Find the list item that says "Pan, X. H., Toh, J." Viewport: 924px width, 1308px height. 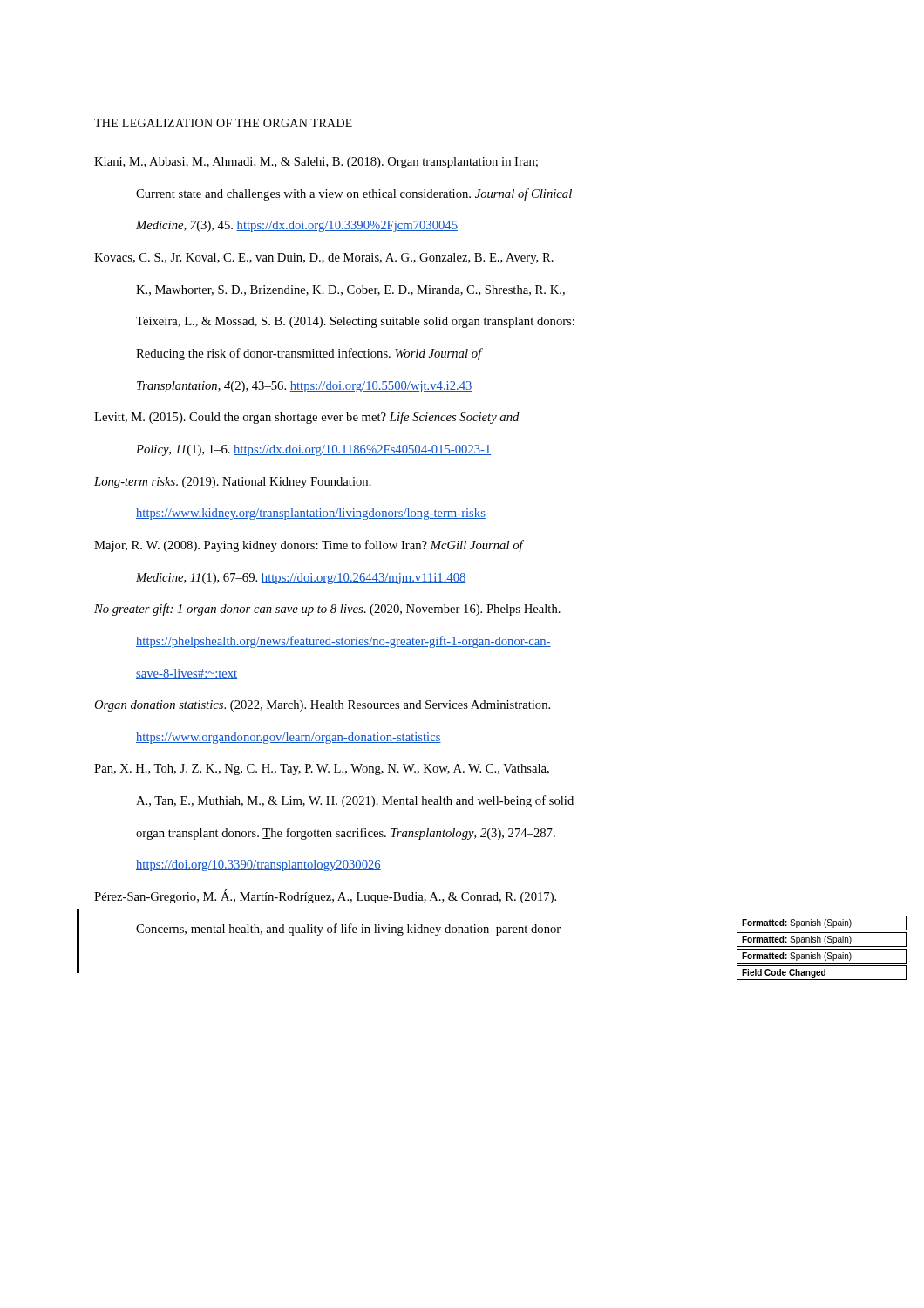pos(373,817)
